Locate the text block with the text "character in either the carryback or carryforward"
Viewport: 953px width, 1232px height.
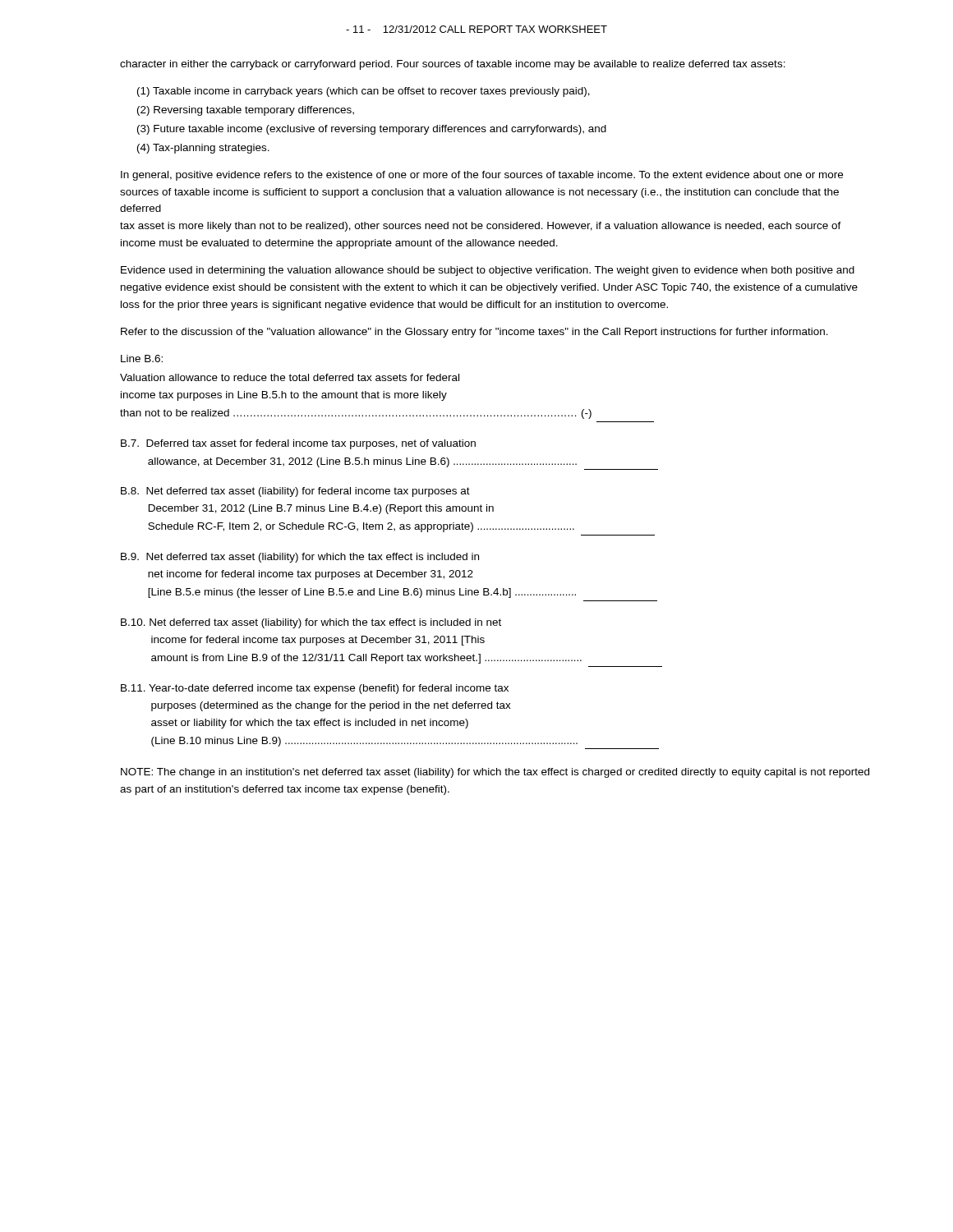[x=453, y=64]
